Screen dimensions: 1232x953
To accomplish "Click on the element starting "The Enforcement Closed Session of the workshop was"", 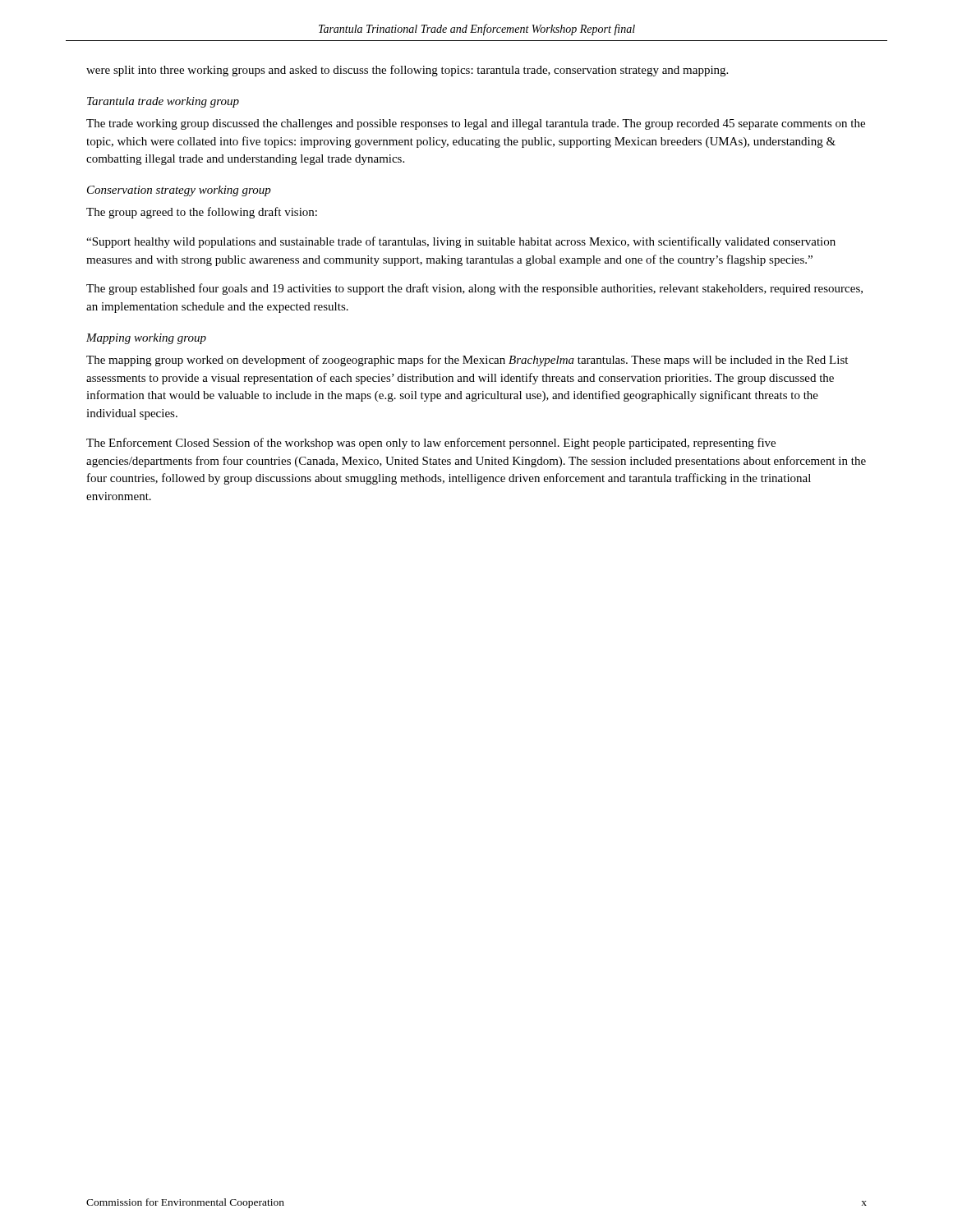I will pos(476,469).
